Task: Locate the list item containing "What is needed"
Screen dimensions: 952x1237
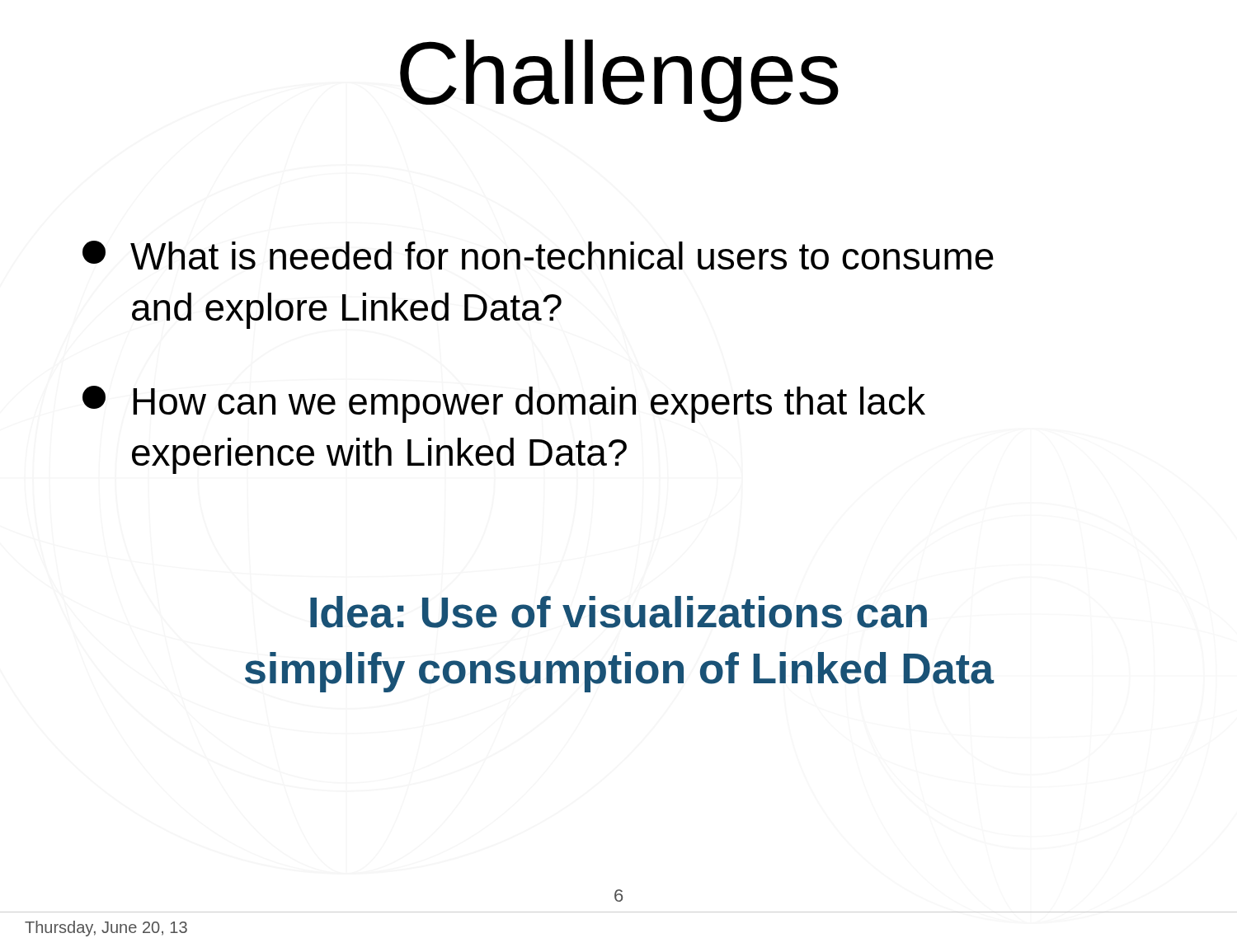Action: tap(539, 282)
